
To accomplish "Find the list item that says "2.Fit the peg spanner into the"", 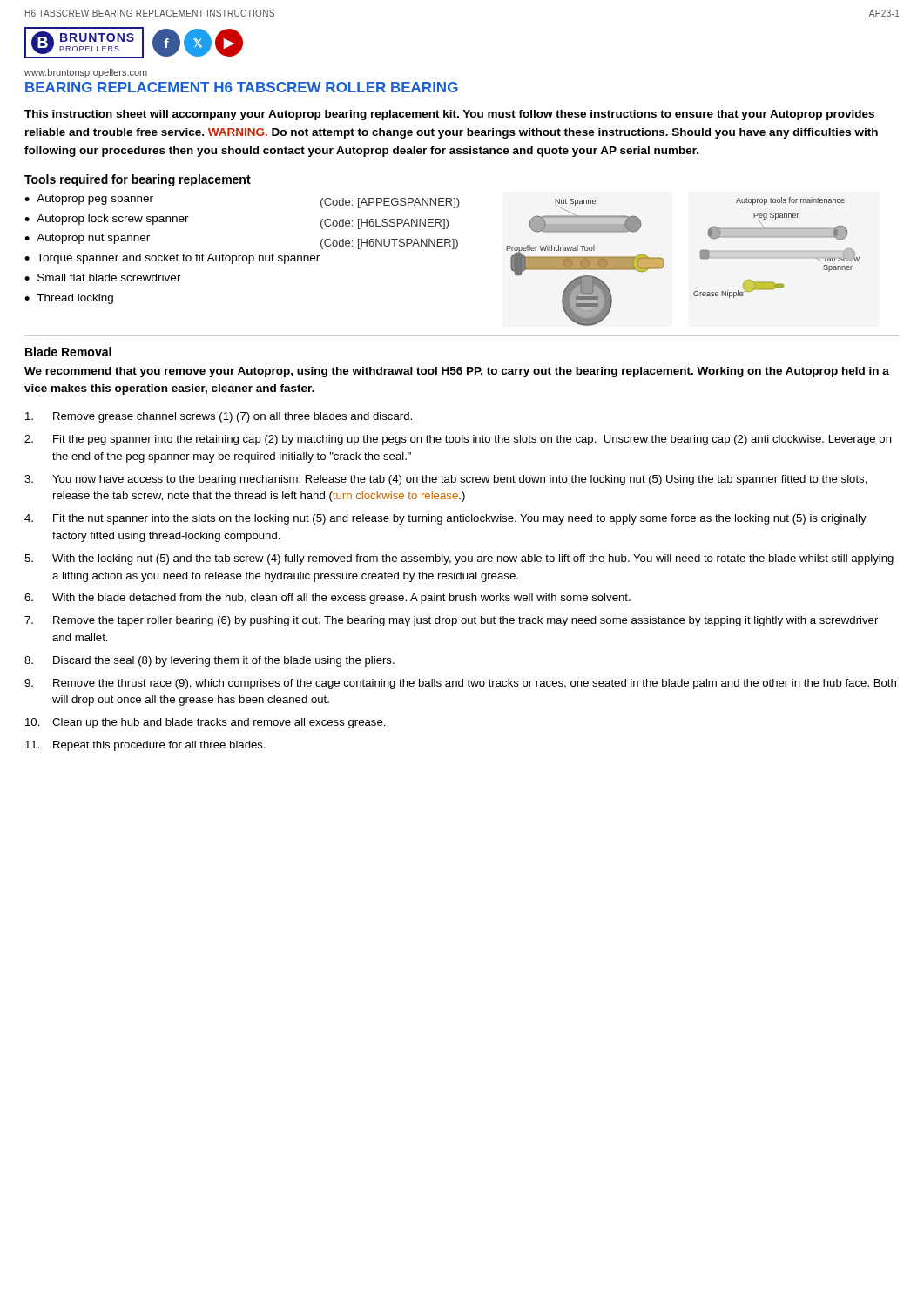I will (x=462, y=448).
